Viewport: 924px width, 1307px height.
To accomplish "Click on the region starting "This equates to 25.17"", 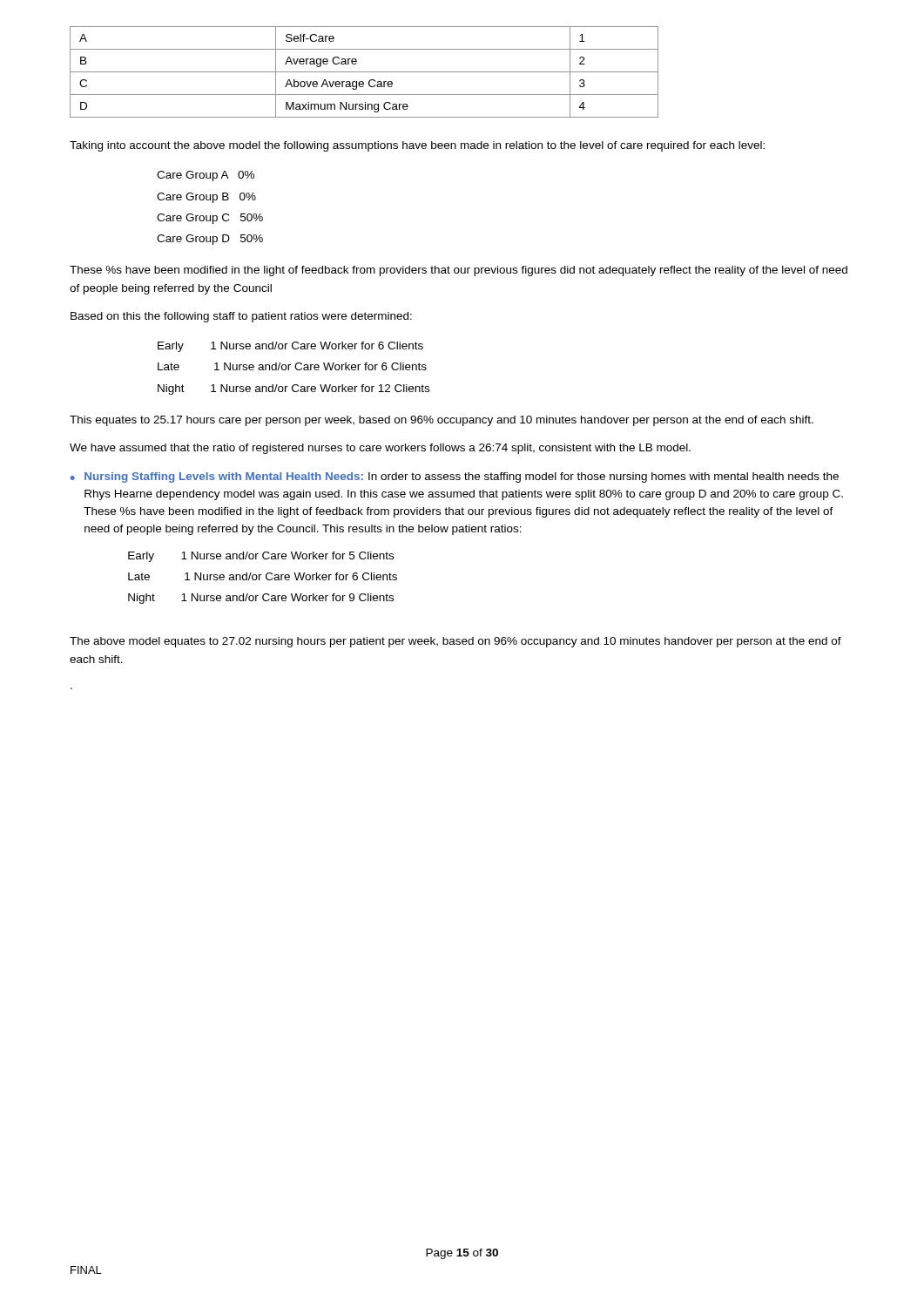I will [x=442, y=420].
